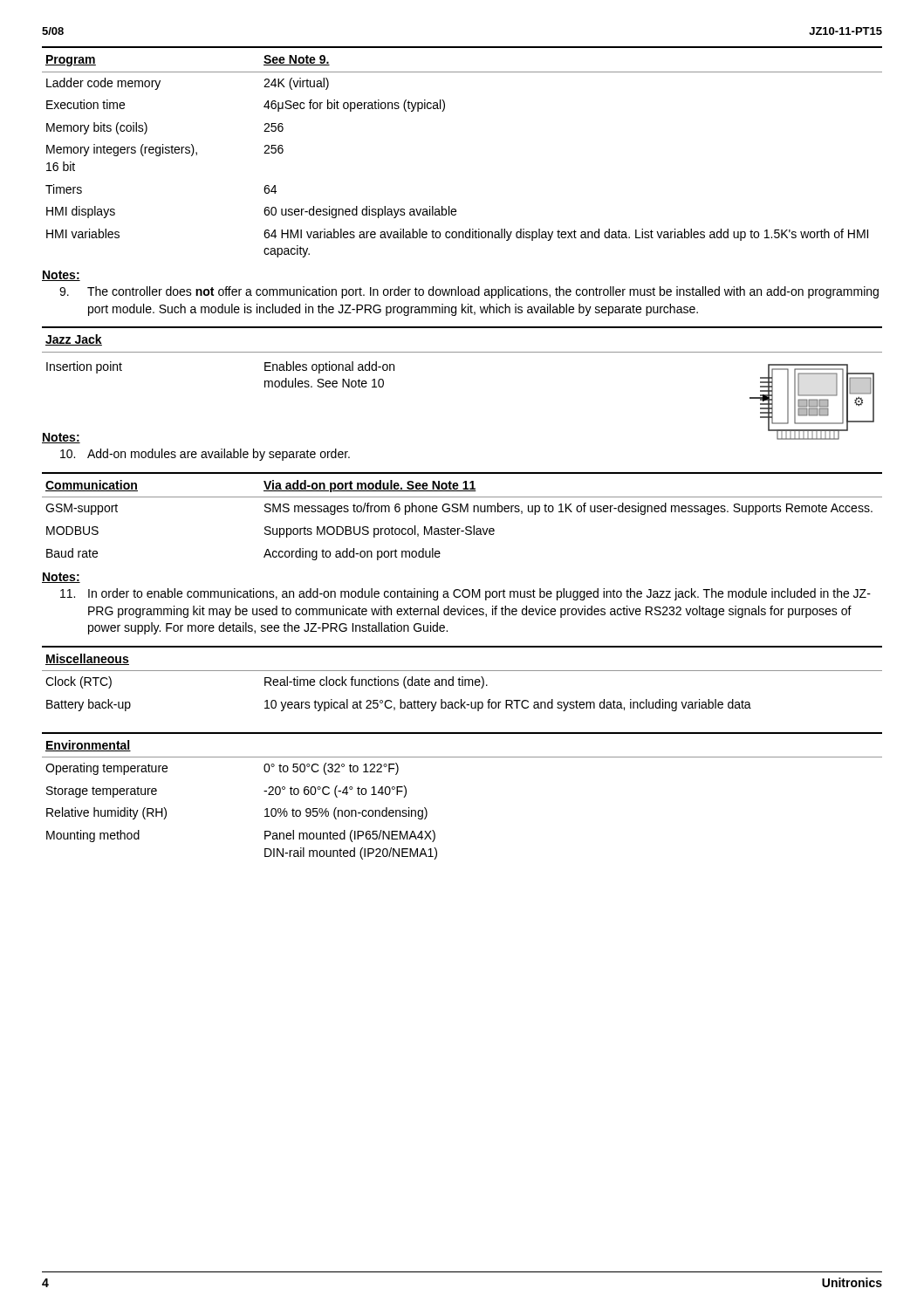The image size is (924, 1309).
Task: Find the table that mentions "10% to 95% (non-condensing)"
Action: (462, 798)
